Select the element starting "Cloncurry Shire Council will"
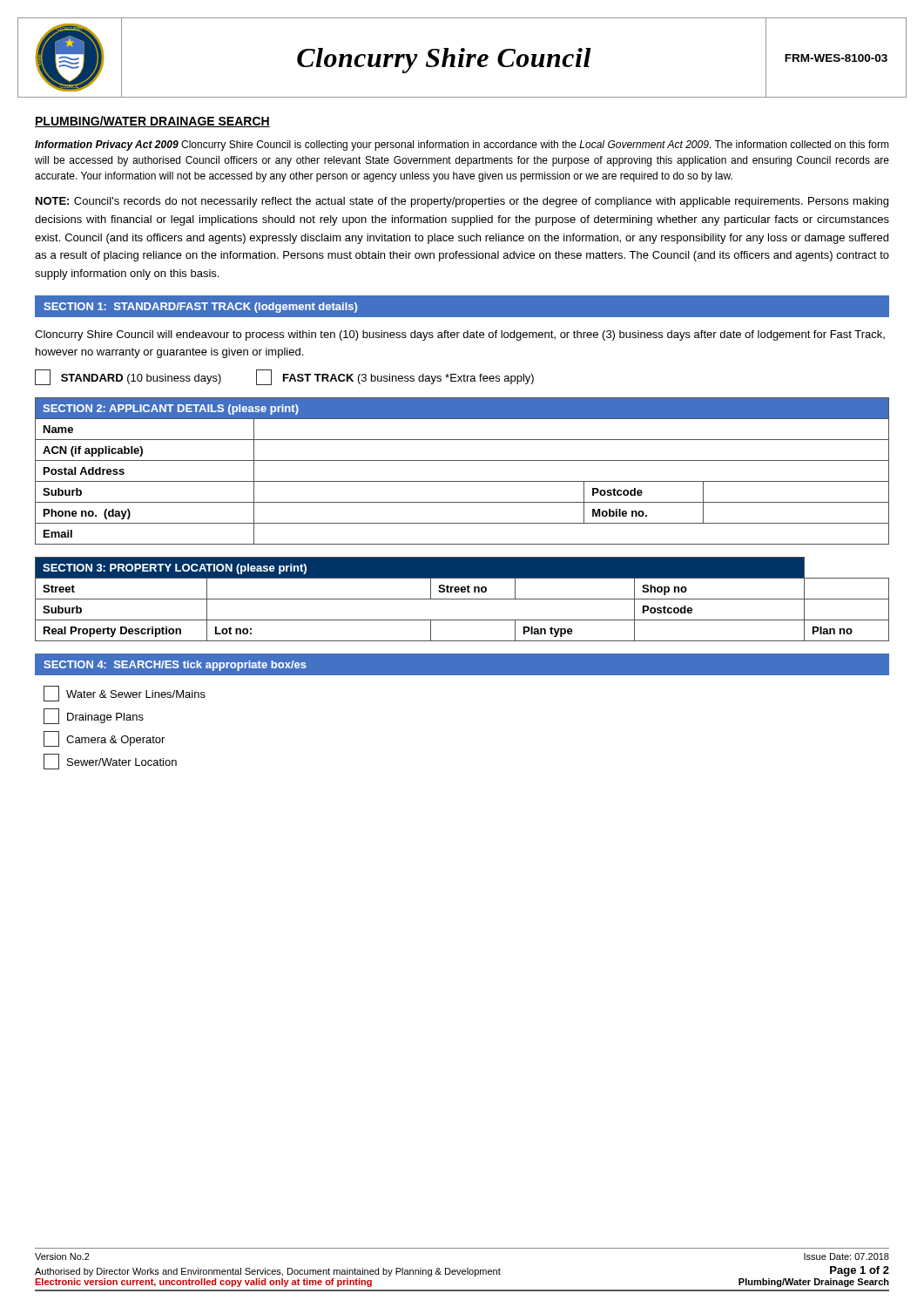Screen dimensions: 1307x924 (x=460, y=343)
